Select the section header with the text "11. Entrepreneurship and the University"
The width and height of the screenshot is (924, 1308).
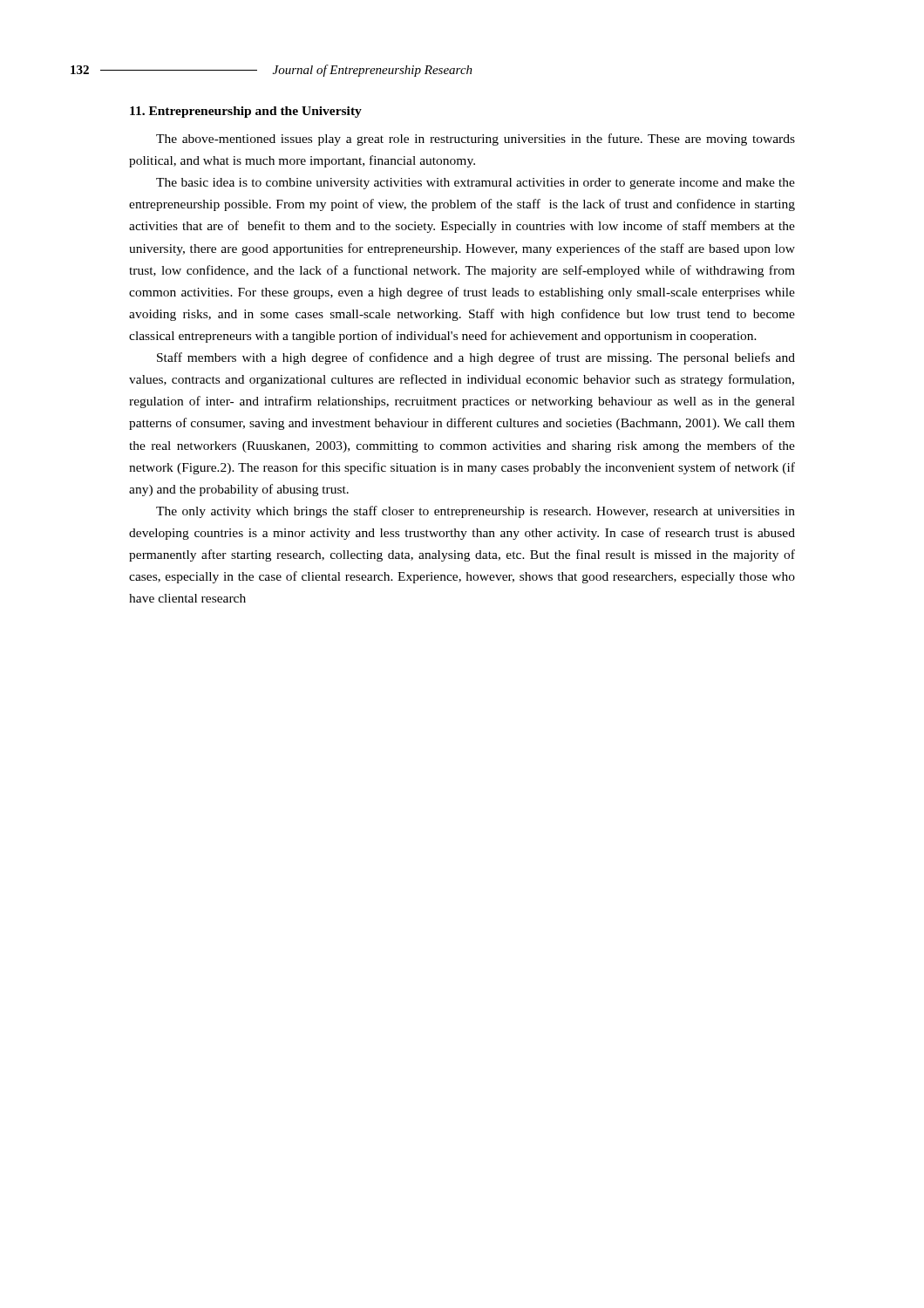245,110
